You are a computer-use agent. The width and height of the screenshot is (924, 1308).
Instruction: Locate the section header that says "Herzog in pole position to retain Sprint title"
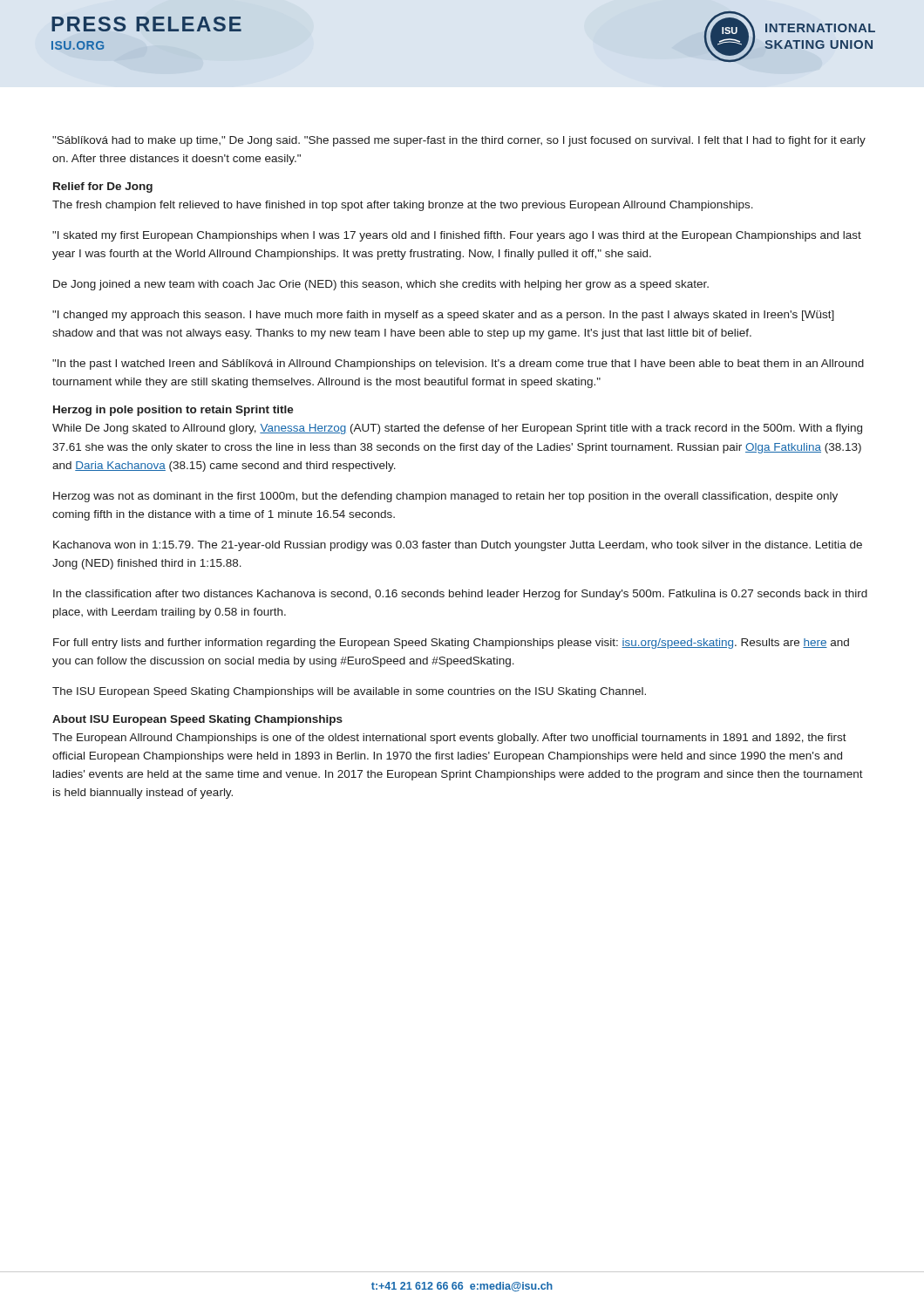pyautogui.click(x=173, y=410)
